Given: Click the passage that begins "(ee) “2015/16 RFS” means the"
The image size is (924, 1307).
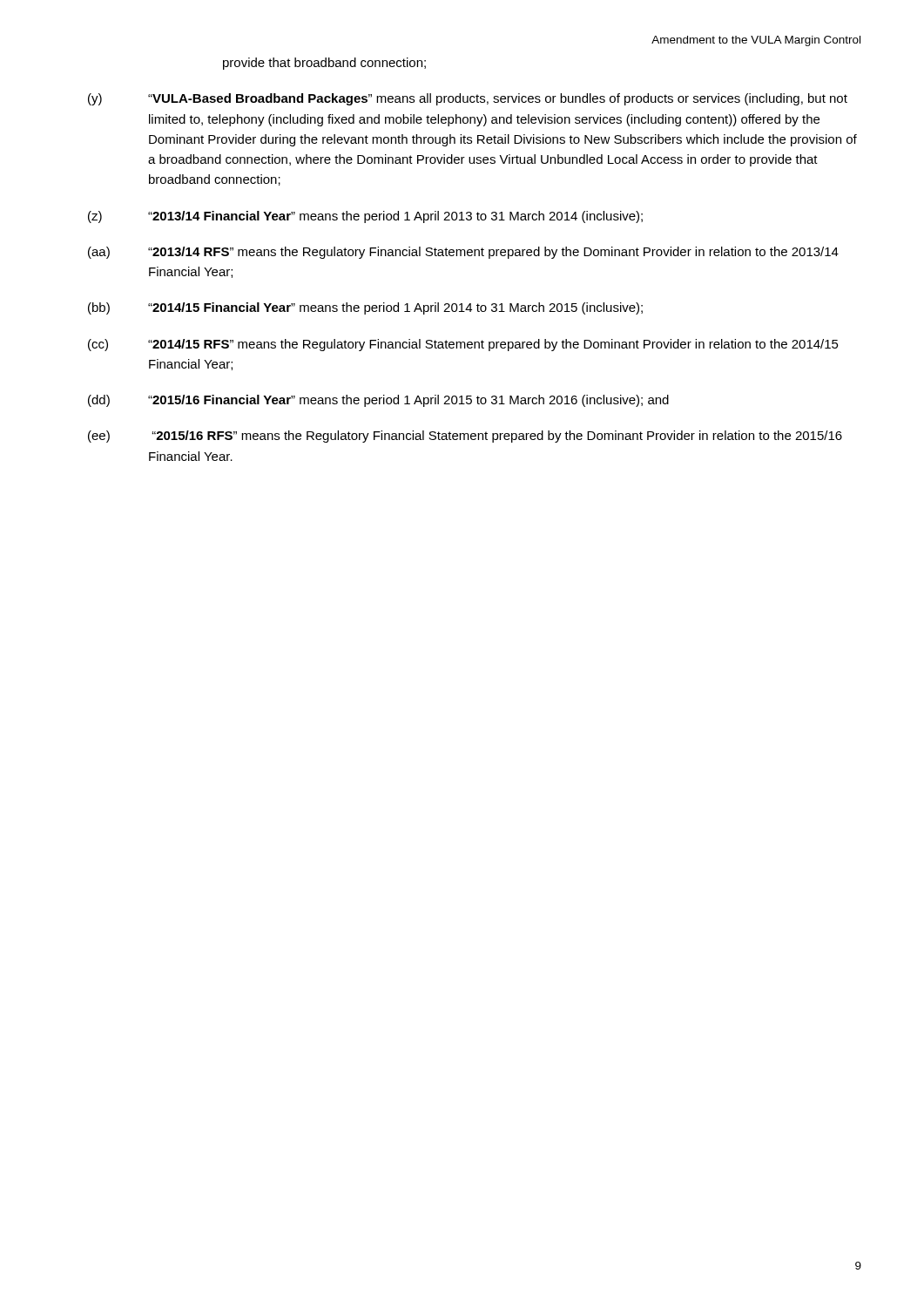Looking at the screenshot, I should (474, 446).
